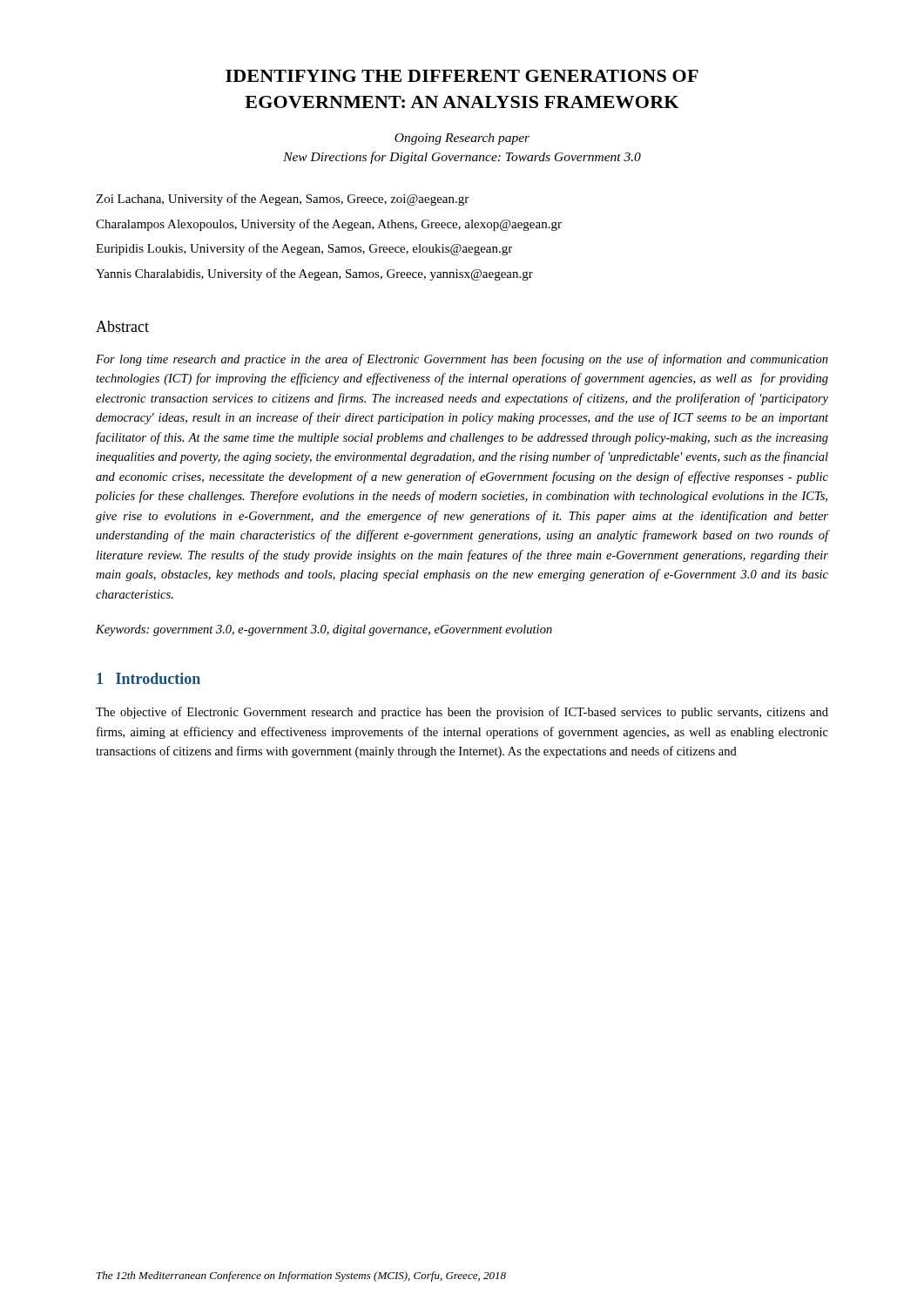This screenshot has width=924, height=1307.
Task: Locate the region starting "Euripidis Loukis, University of the Aegean, Samos, Greece,"
Action: tap(462, 249)
